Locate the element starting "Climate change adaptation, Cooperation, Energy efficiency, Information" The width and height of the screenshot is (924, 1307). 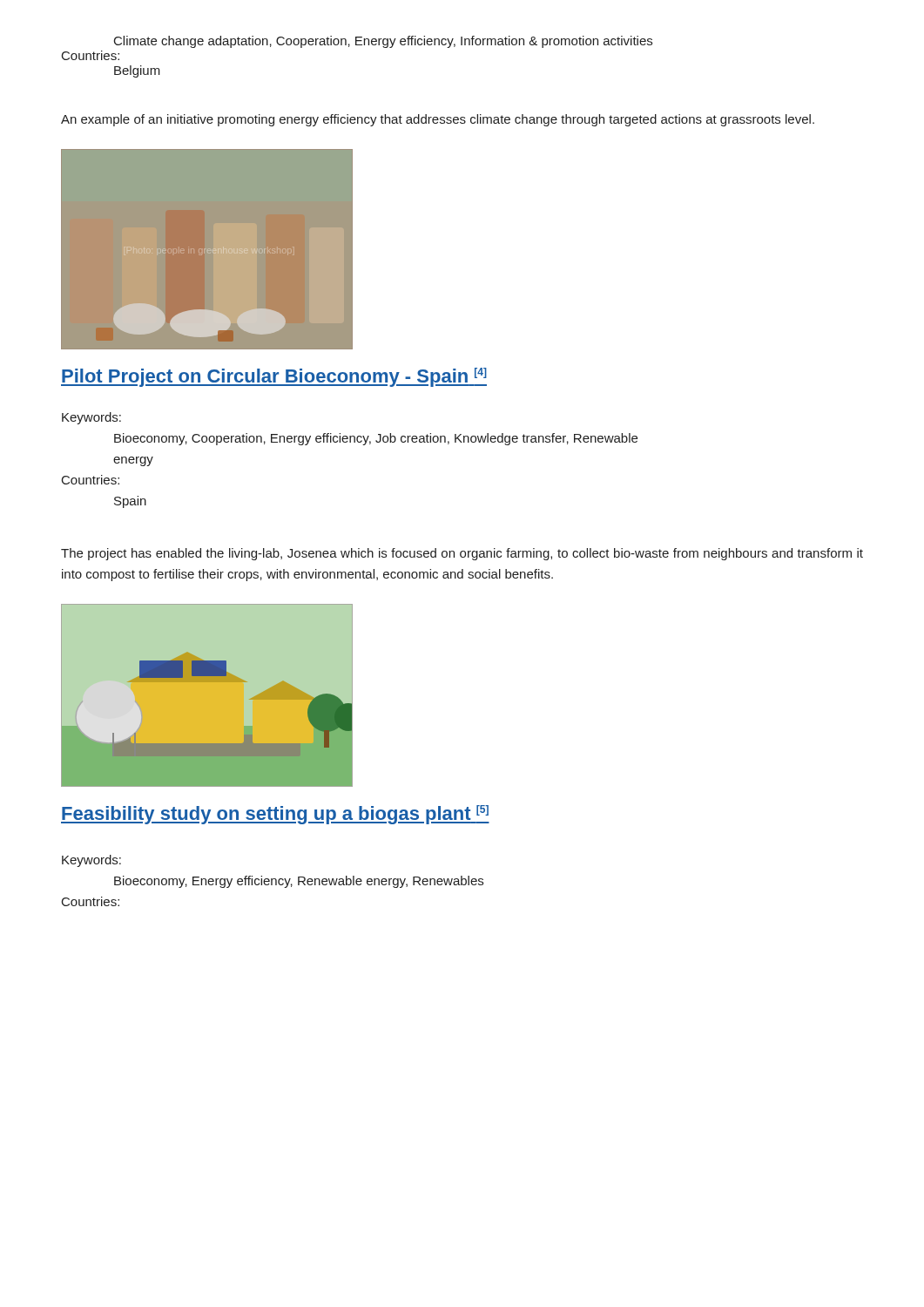pyautogui.click(x=357, y=55)
